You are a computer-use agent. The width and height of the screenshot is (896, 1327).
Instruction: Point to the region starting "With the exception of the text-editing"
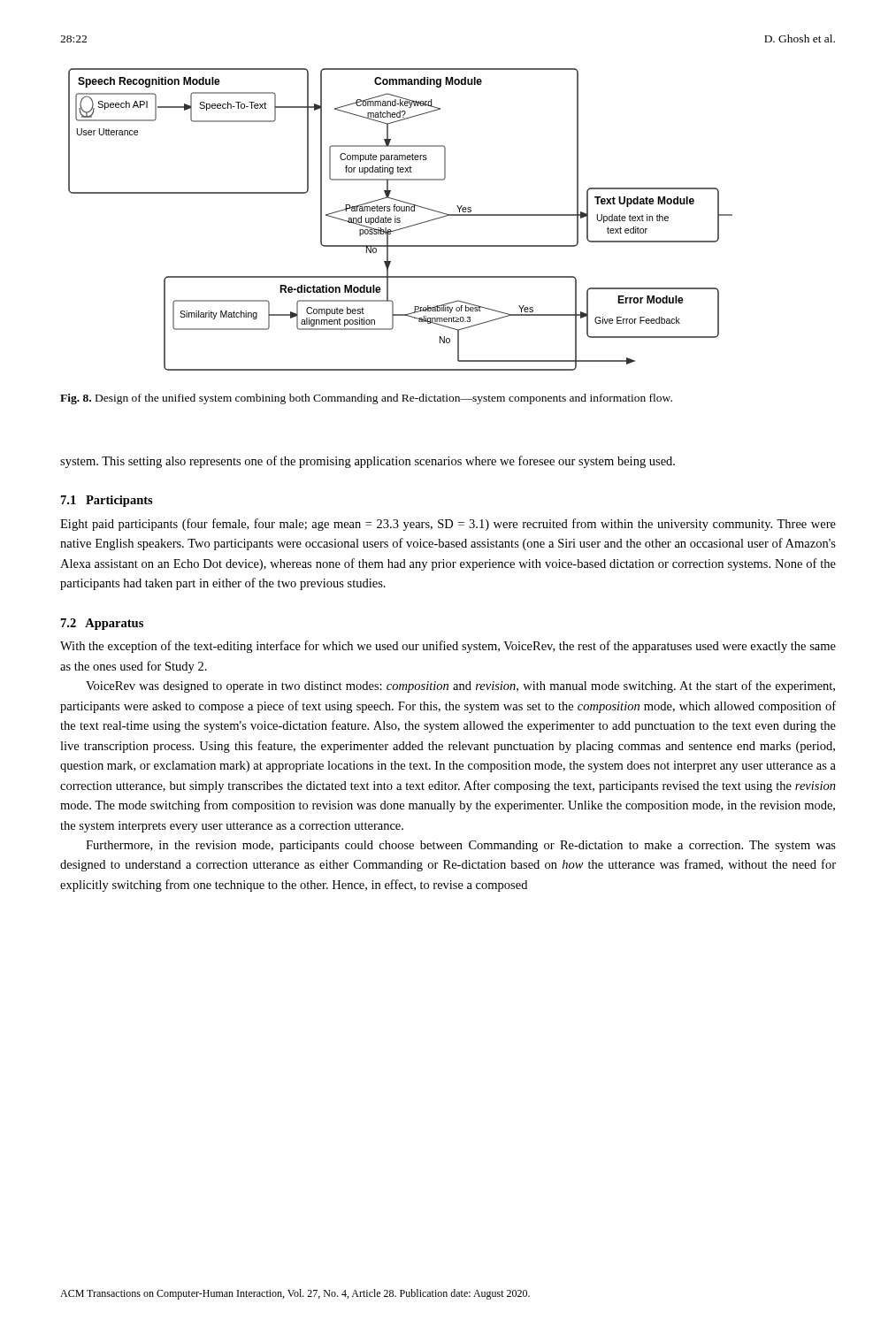[x=448, y=765]
